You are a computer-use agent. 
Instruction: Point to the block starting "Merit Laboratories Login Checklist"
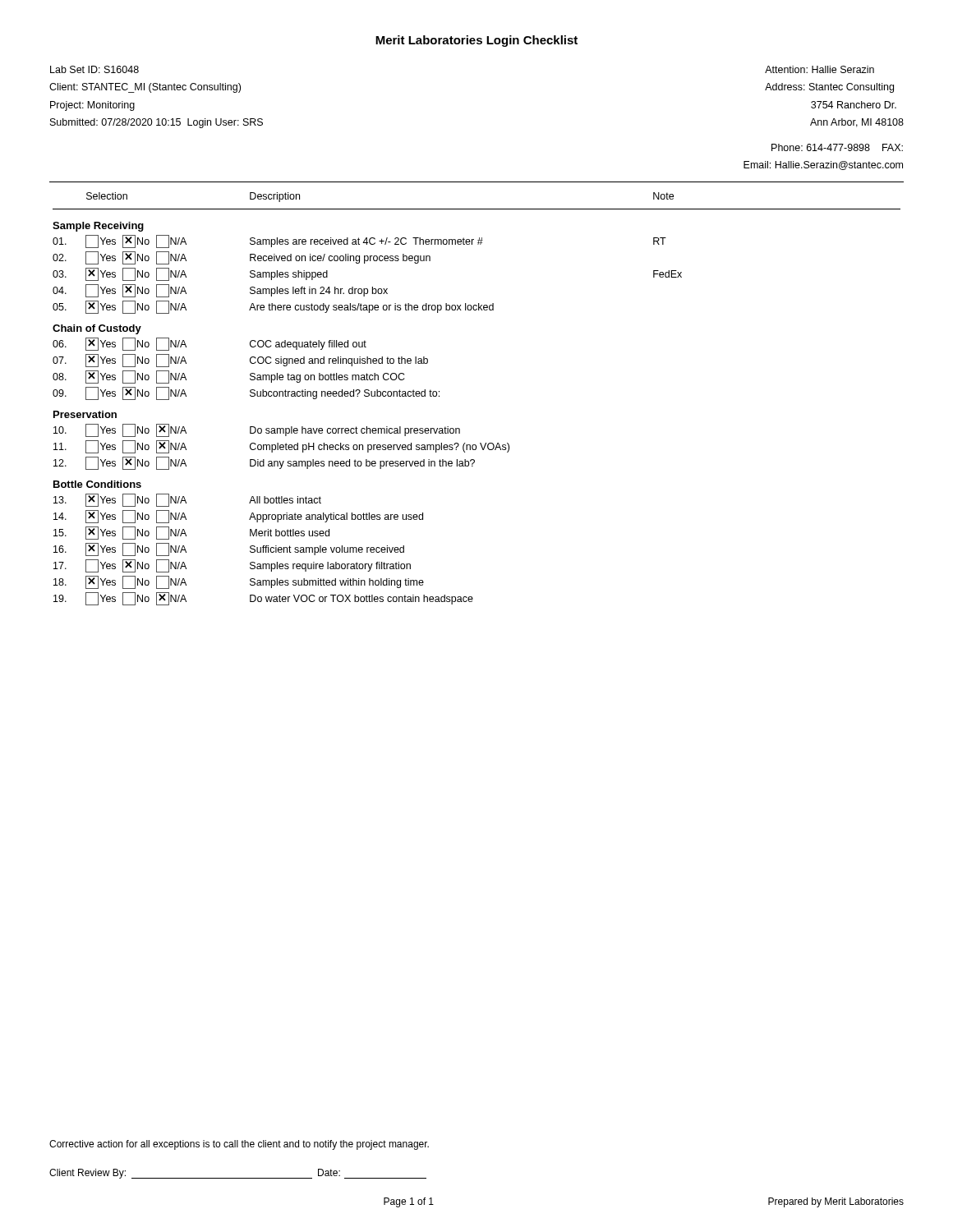(476, 40)
